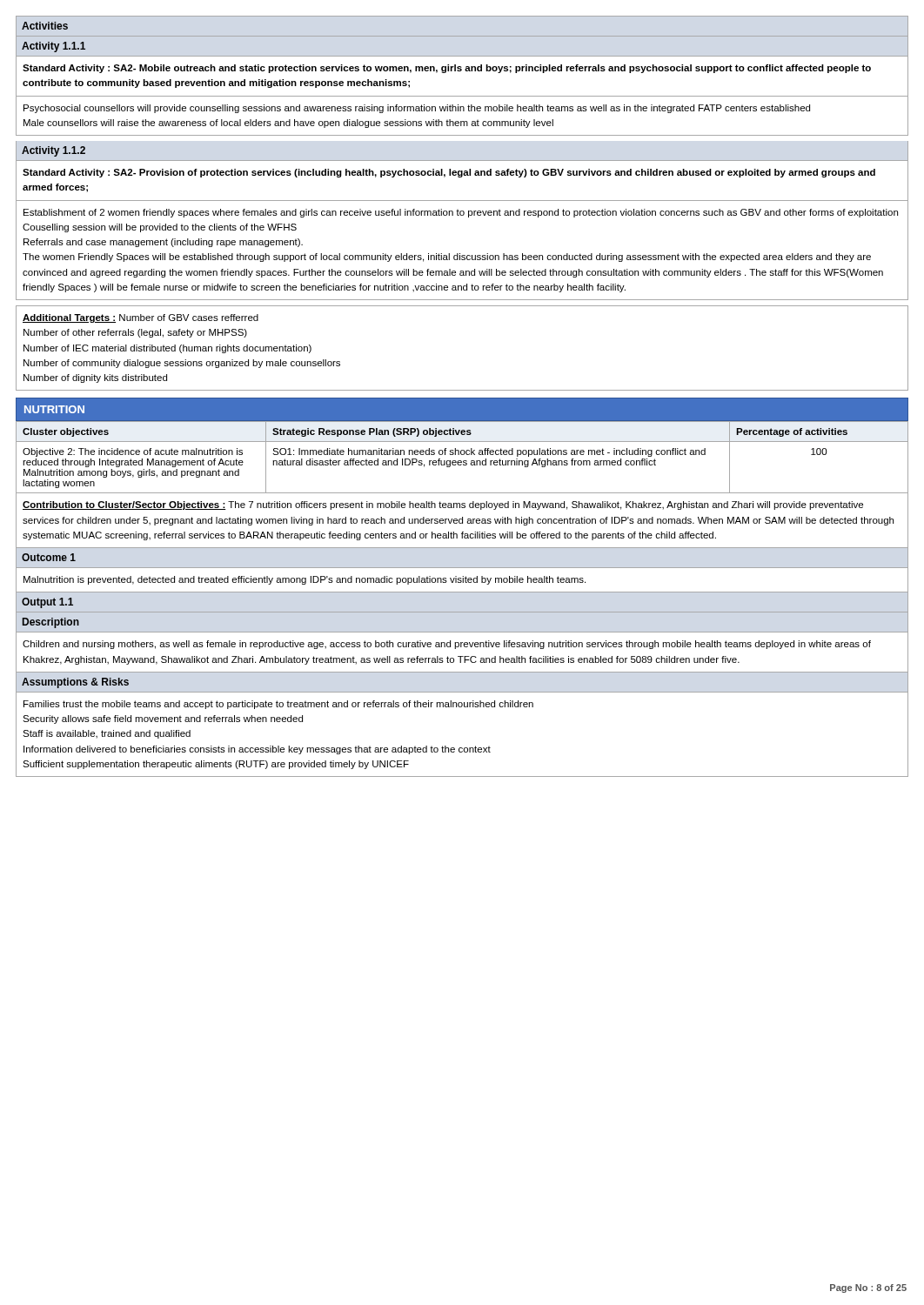The width and height of the screenshot is (924, 1305).
Task: Select the section header that says "Activity 1.1.2"
Action: tap(54, 151)
